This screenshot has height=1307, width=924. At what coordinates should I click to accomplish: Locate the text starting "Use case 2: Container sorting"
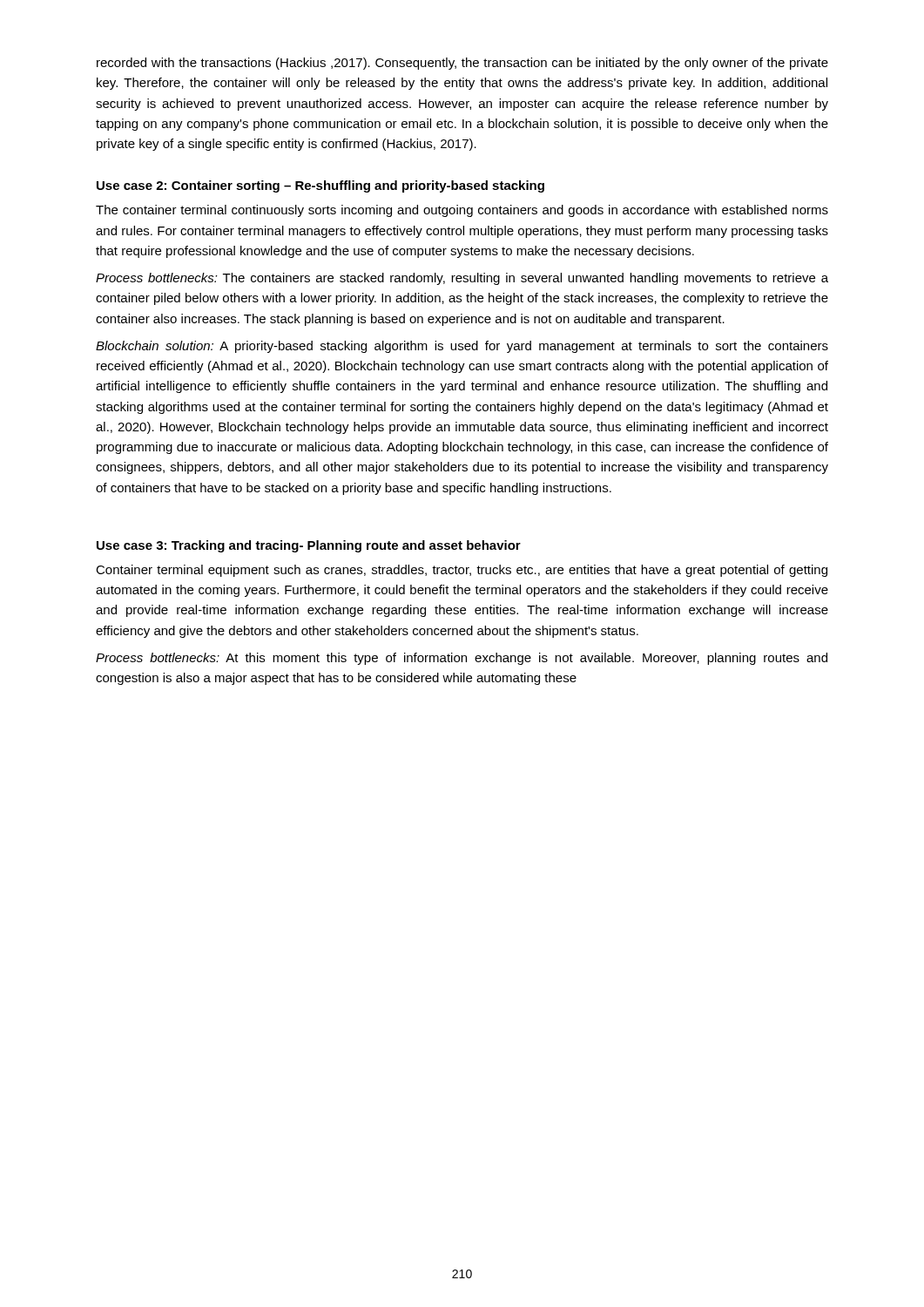(x=320, y=185)
